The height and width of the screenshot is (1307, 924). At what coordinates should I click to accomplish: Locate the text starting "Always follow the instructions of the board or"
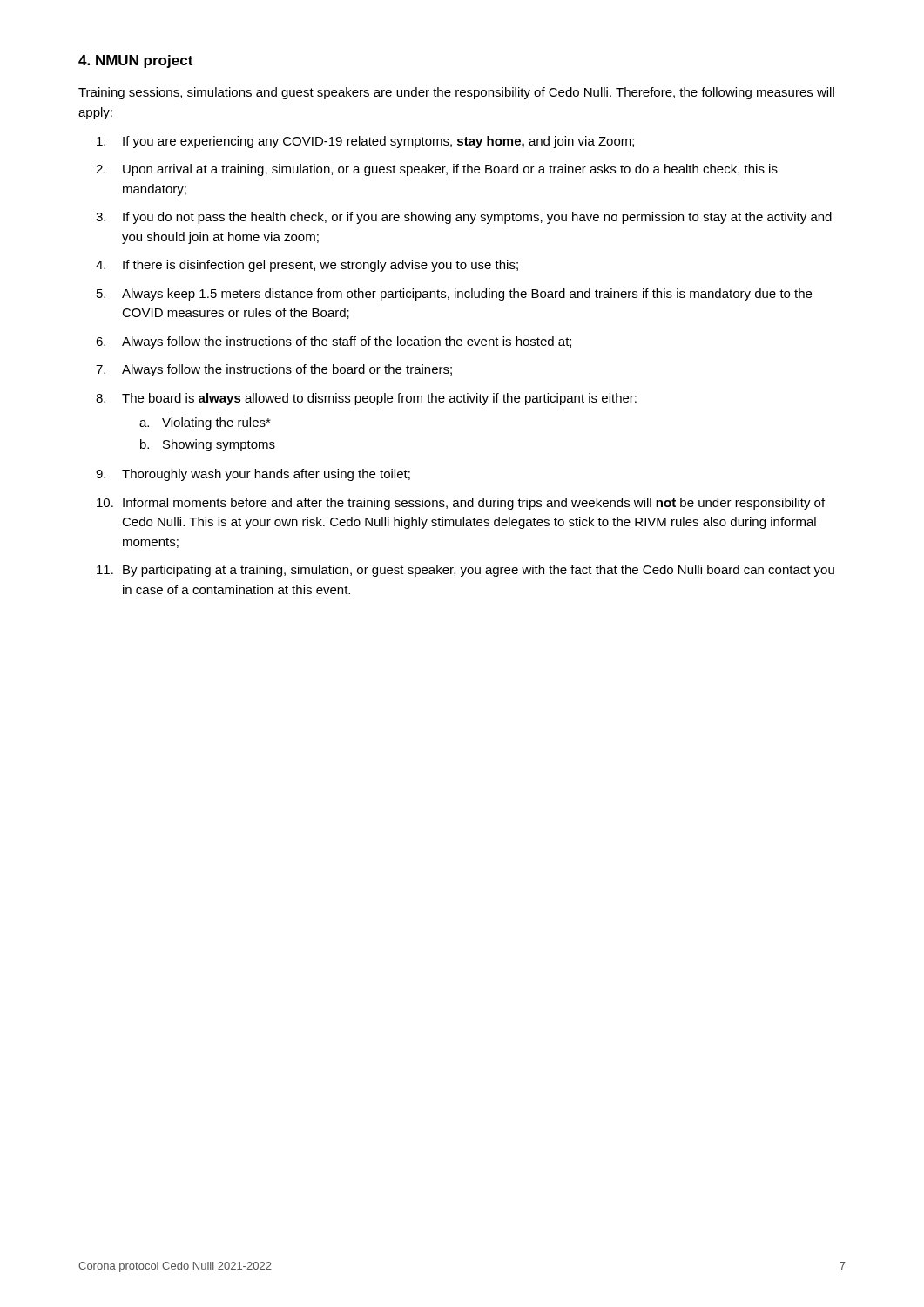click(x=287, y=370)
